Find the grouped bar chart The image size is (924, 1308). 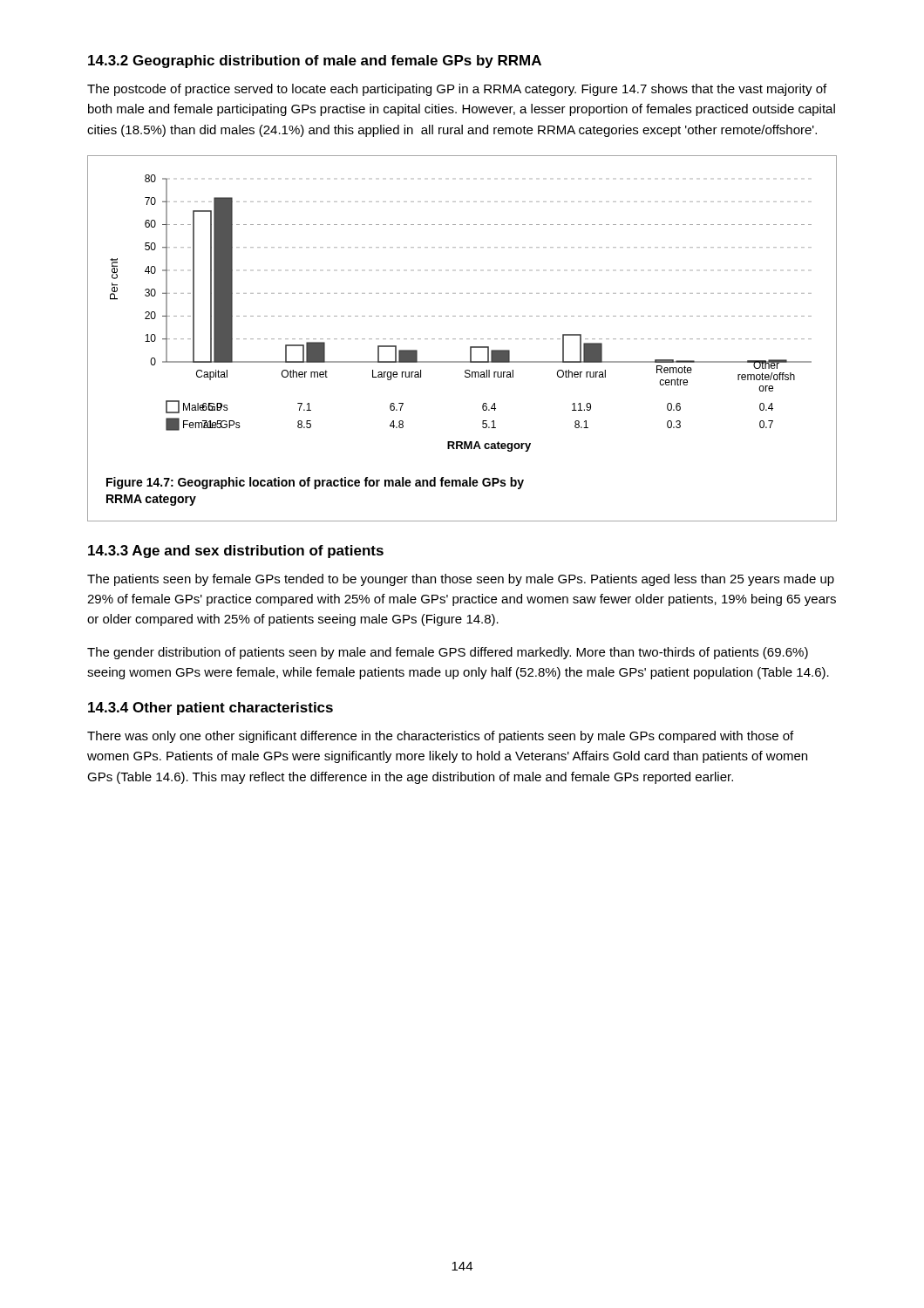[462, 319]
